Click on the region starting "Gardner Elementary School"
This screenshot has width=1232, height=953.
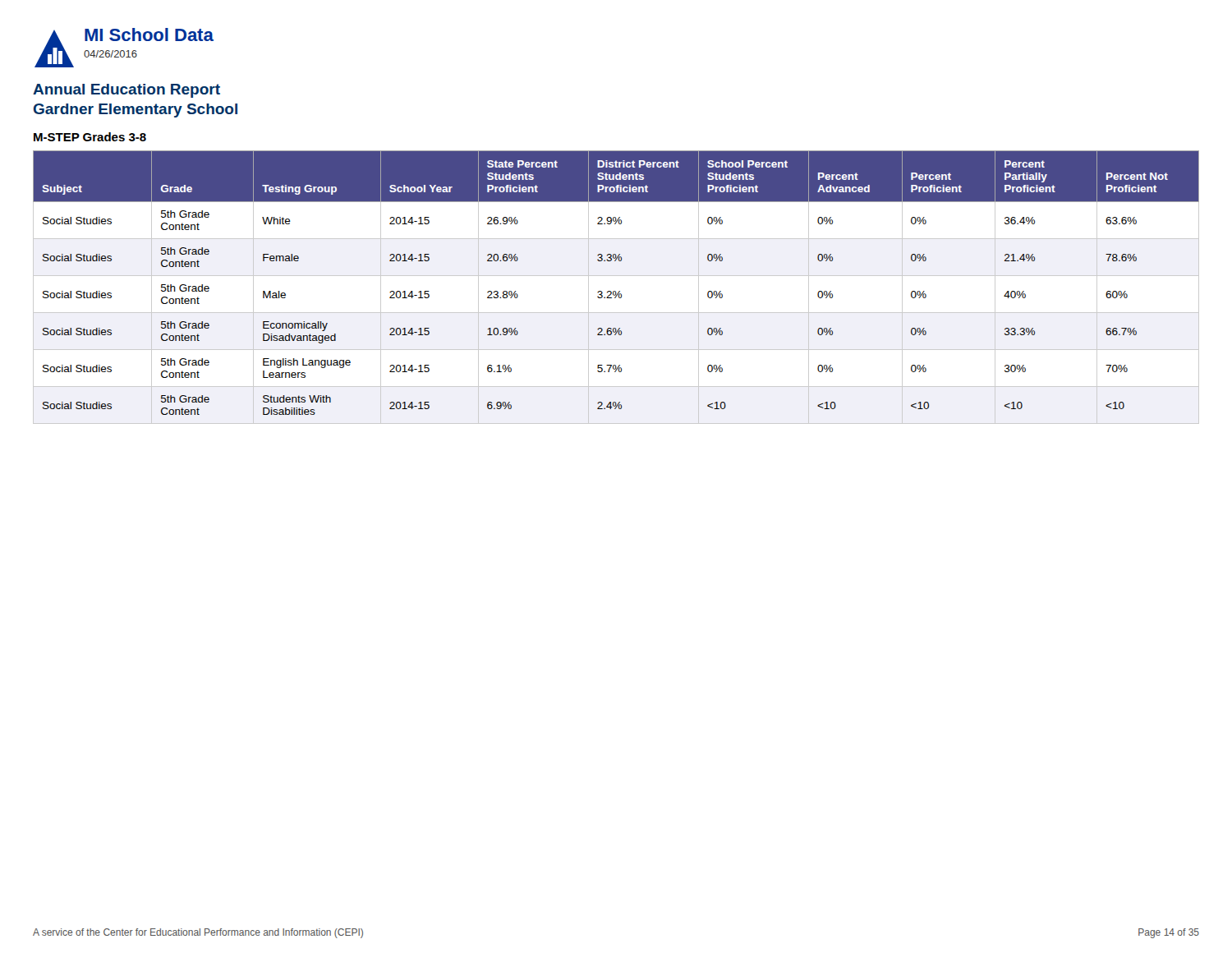click(136, 109)
